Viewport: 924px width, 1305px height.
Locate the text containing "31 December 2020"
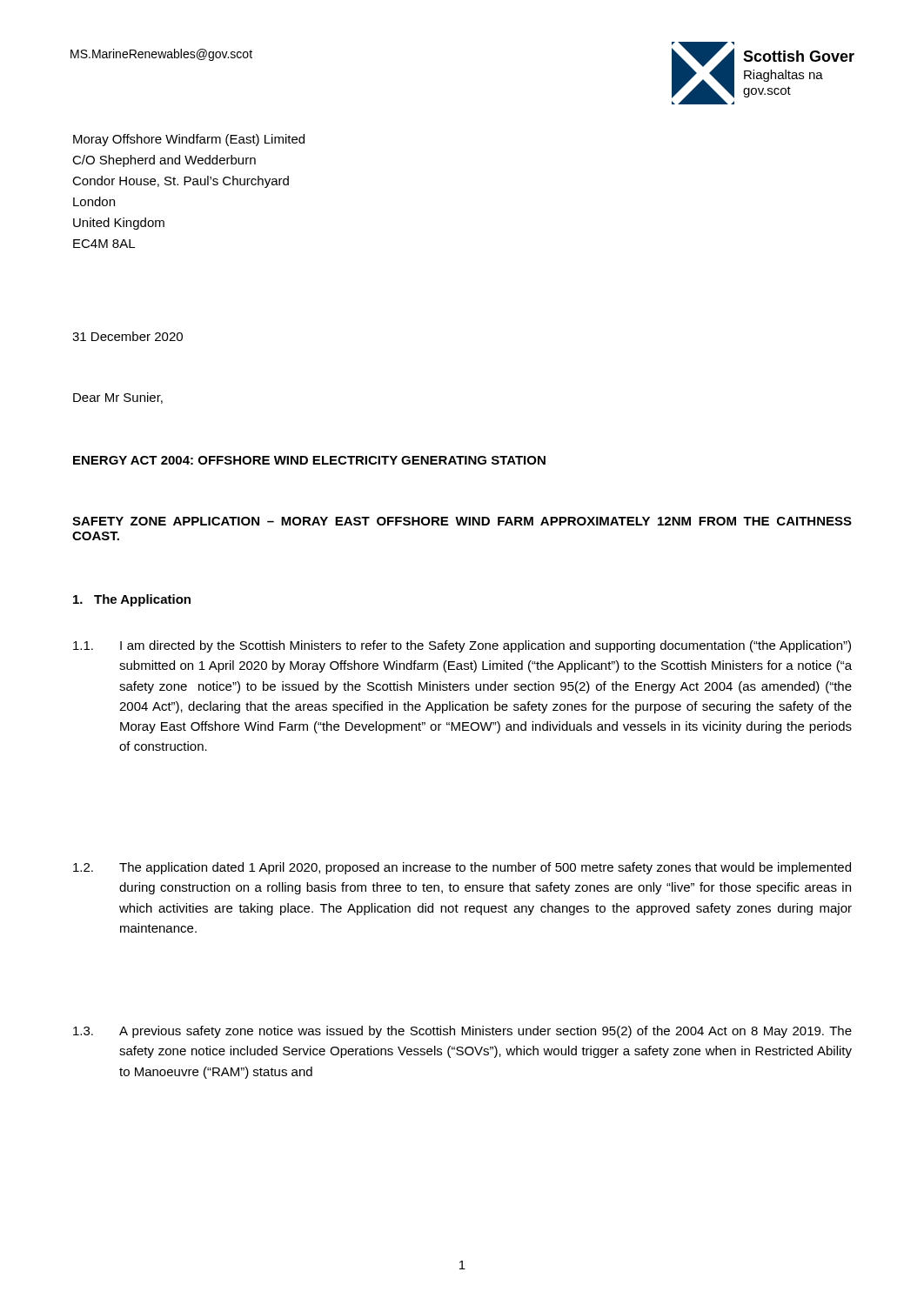pyautogui.click(x=128, y=336)
